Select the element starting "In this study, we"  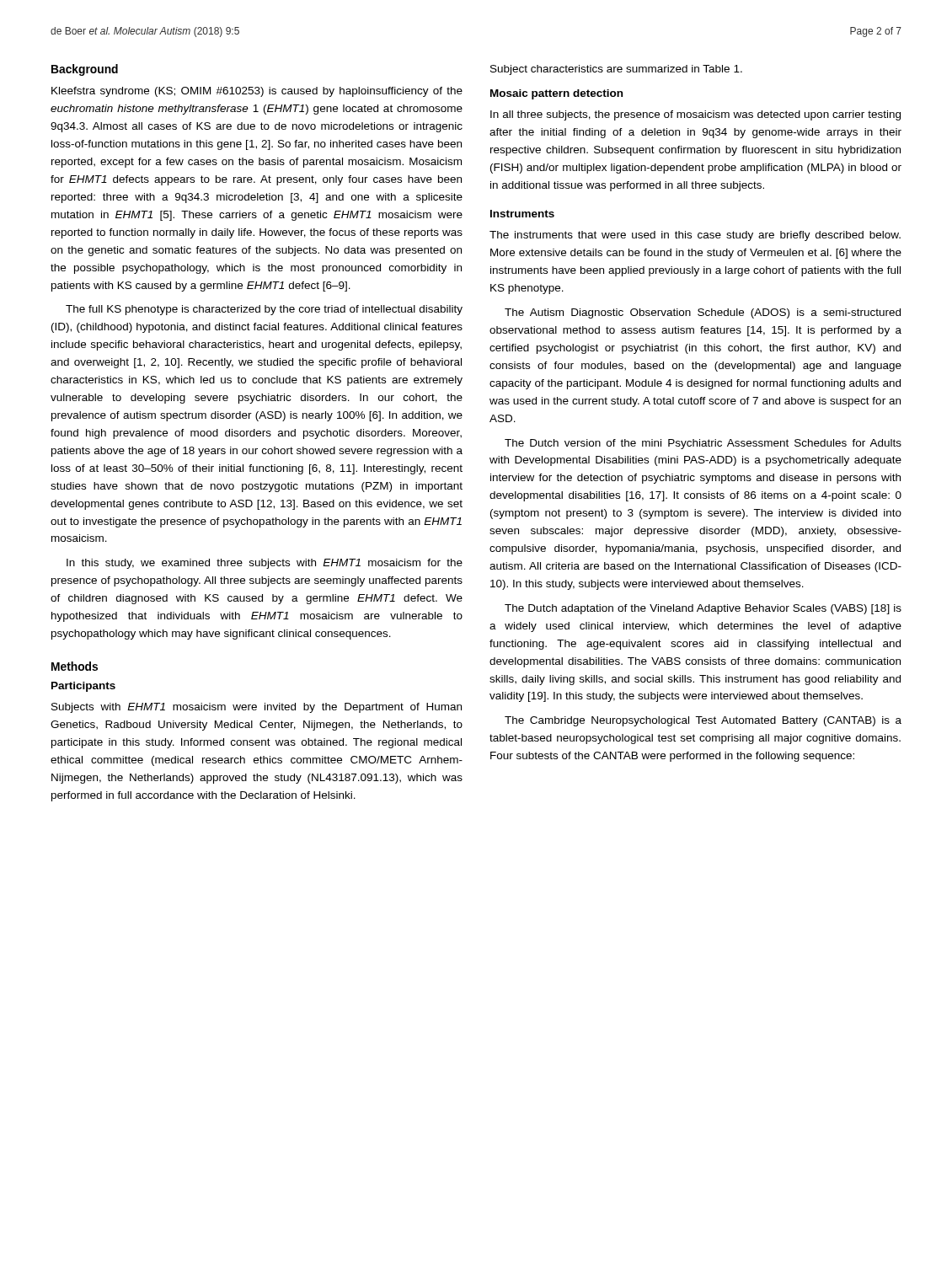click(x=257, y=599)
